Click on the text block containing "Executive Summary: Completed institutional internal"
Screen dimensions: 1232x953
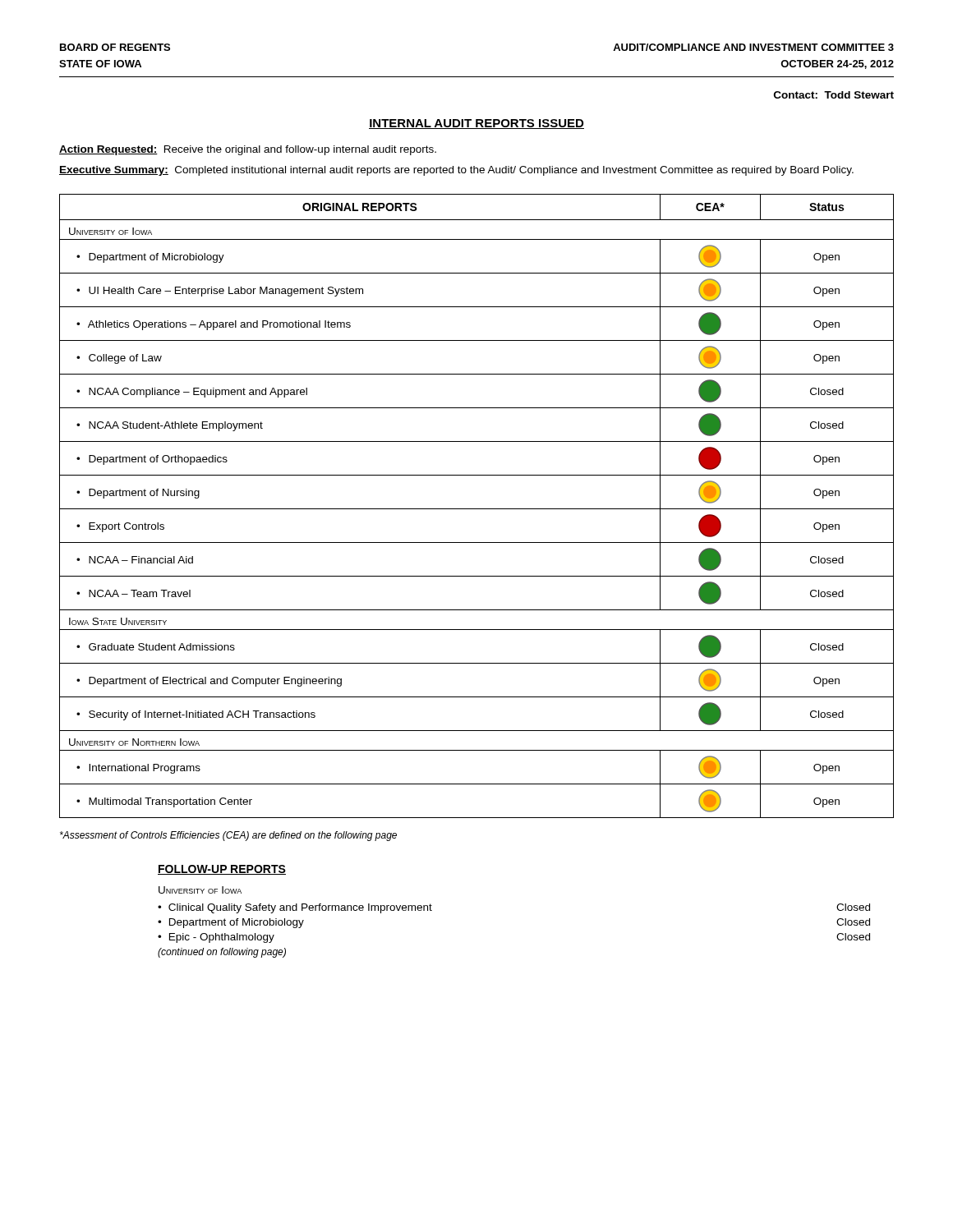tap(457, 170)
